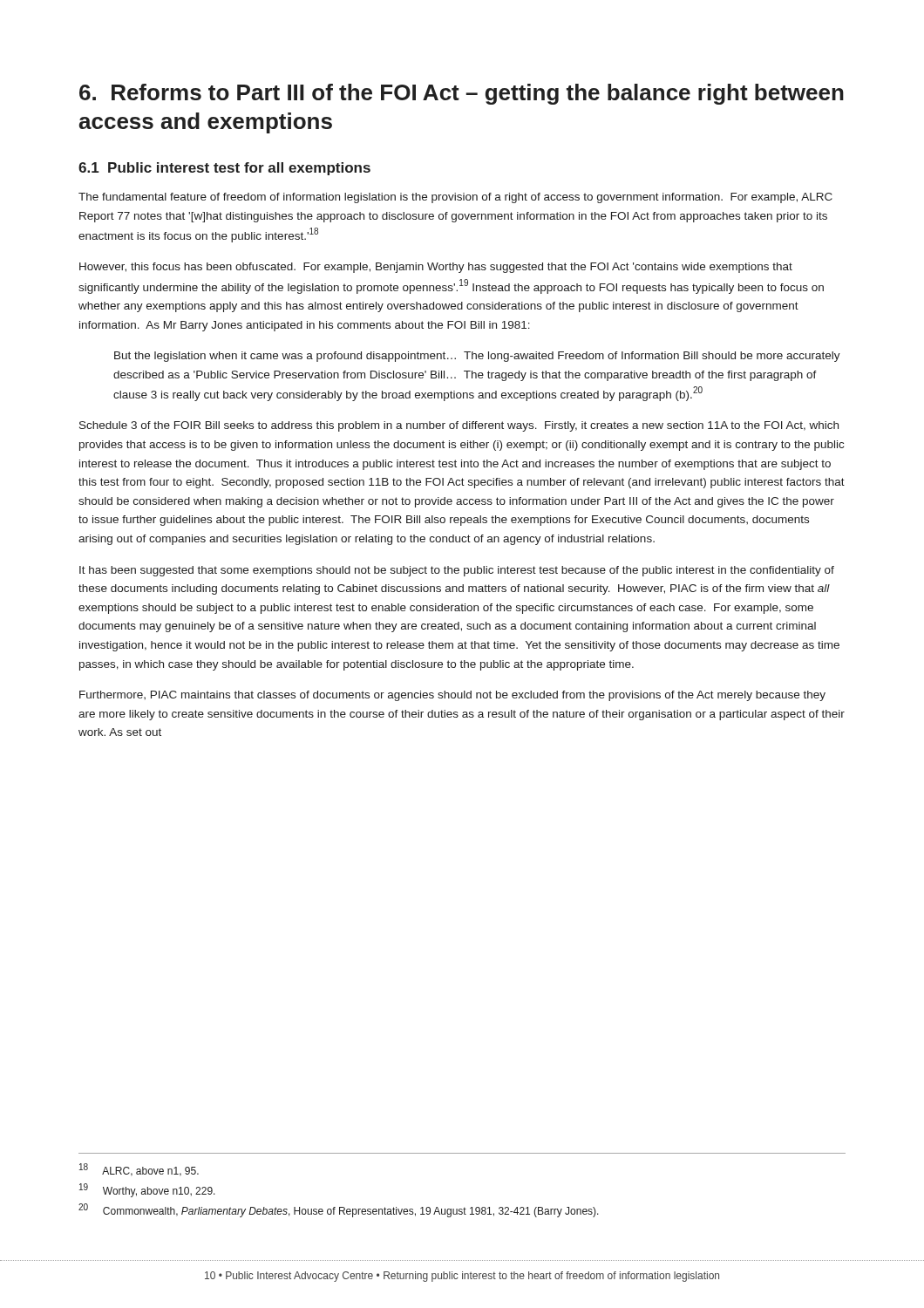Find the block on this page that starts "Schedule 3 of the FOIR Bill seeks to"

461,482
